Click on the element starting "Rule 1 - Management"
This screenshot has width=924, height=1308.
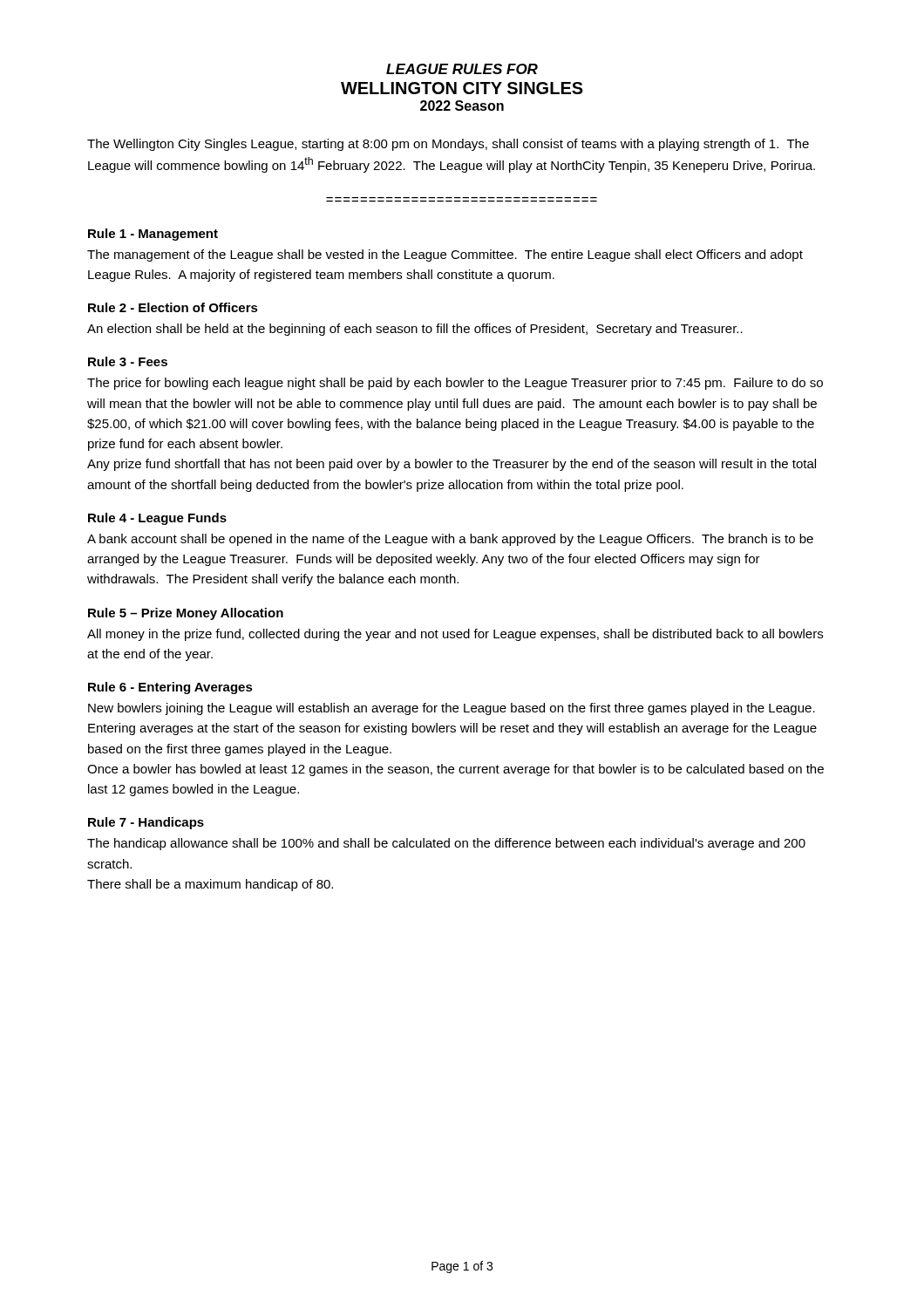click(x=153, y=233)
